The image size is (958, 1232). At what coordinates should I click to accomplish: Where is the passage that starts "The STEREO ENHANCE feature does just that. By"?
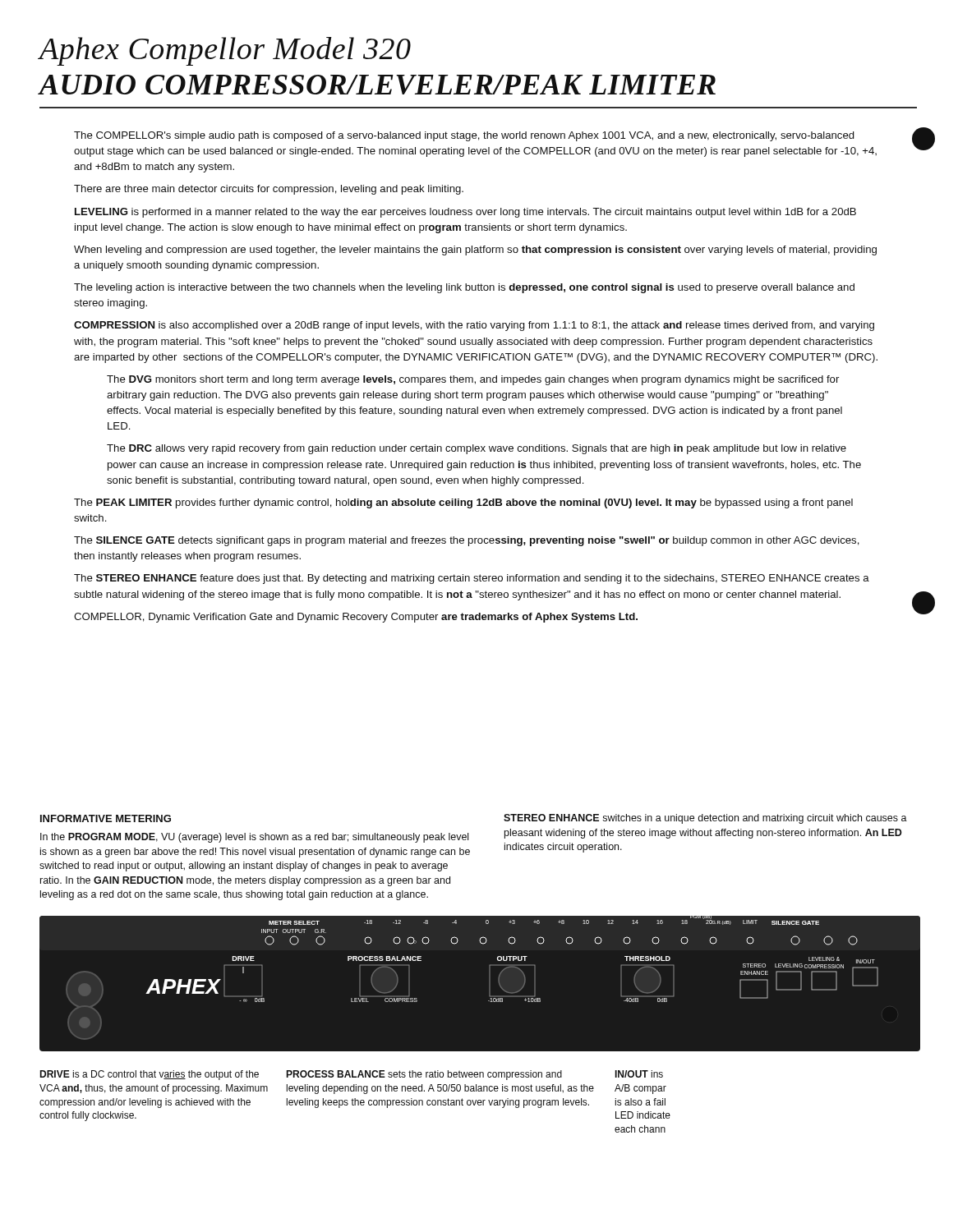477,586
